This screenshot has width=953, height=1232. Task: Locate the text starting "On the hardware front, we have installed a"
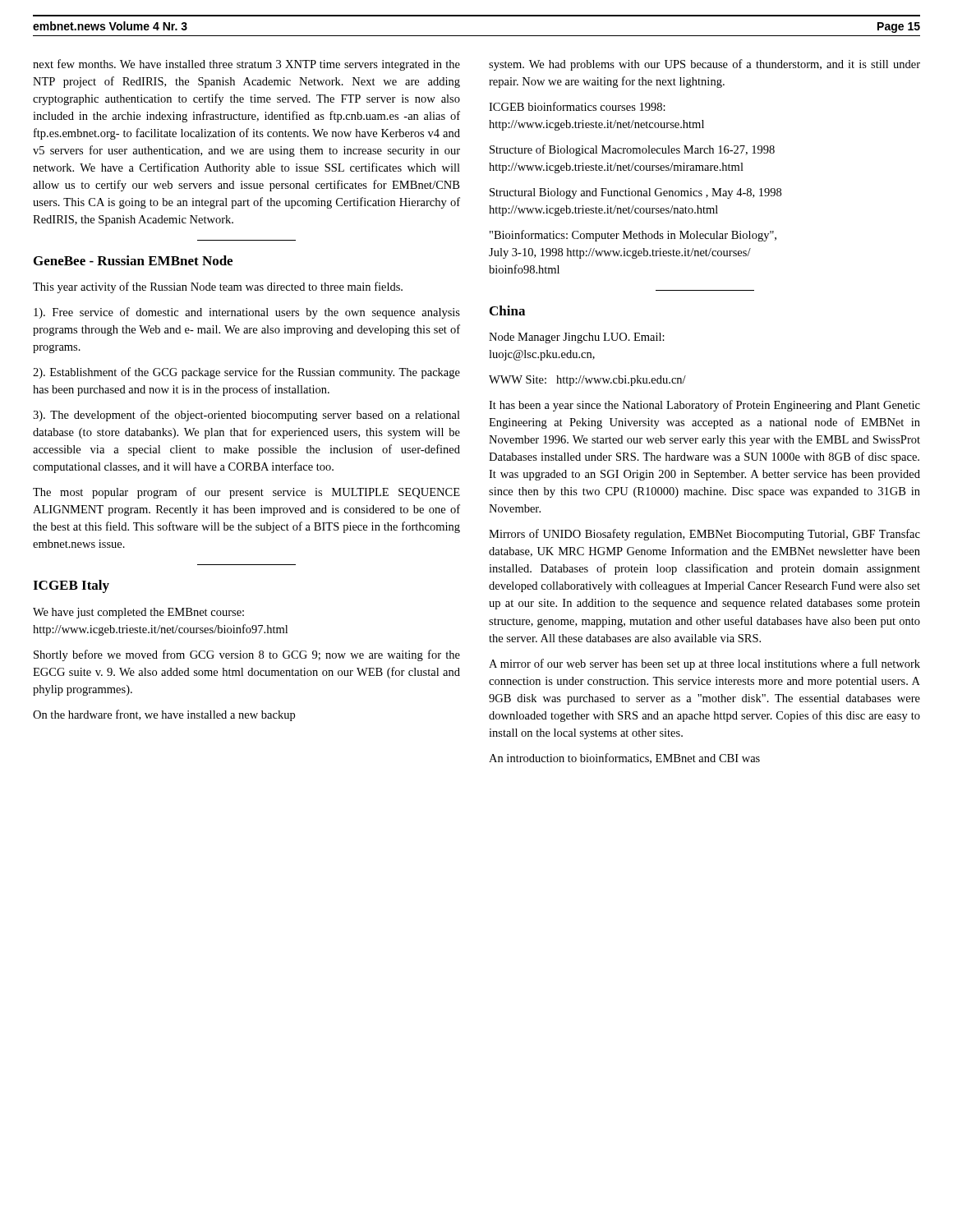pyautogui.click(x=164, y=714)
